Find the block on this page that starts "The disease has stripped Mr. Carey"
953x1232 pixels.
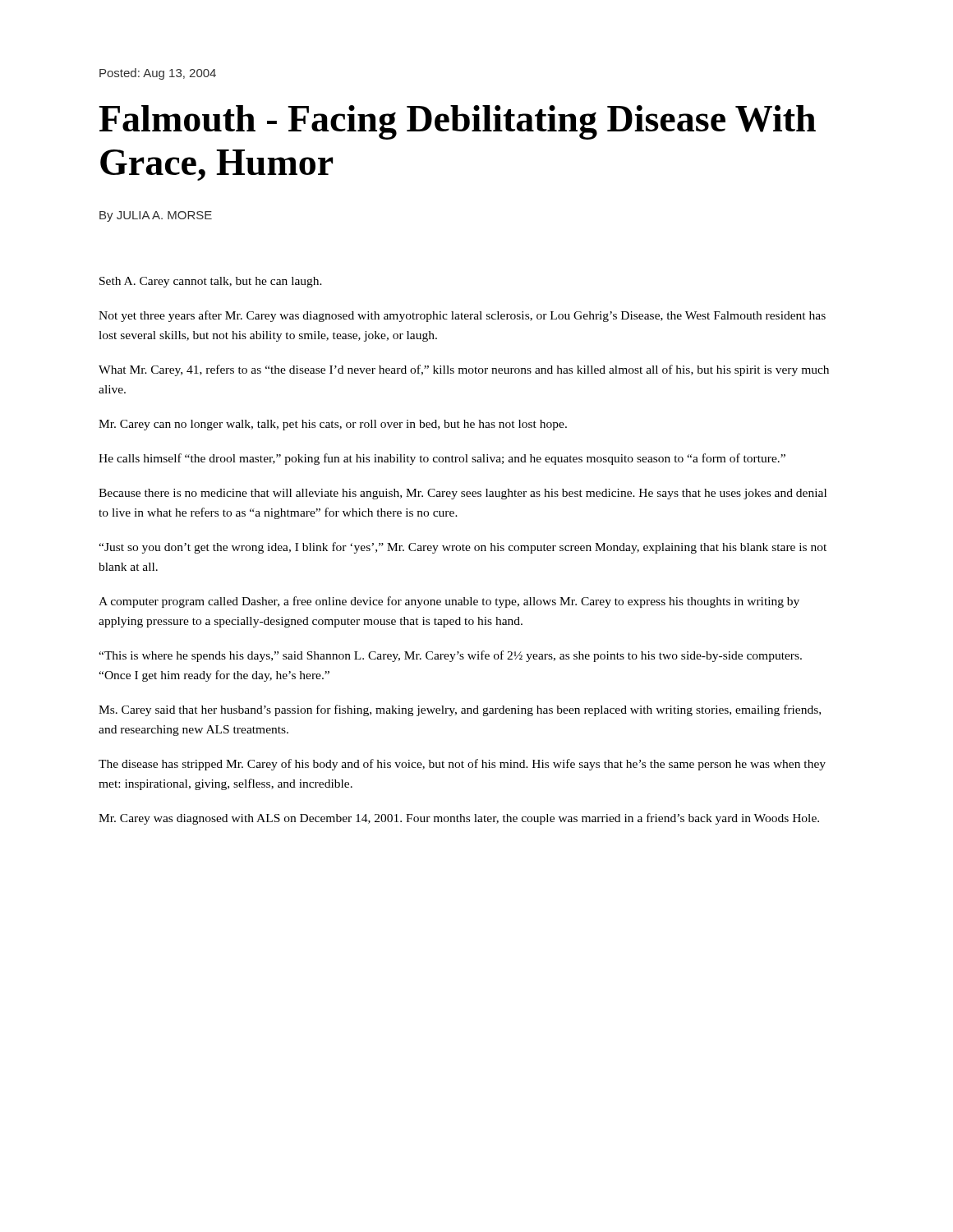pos(462,773)
